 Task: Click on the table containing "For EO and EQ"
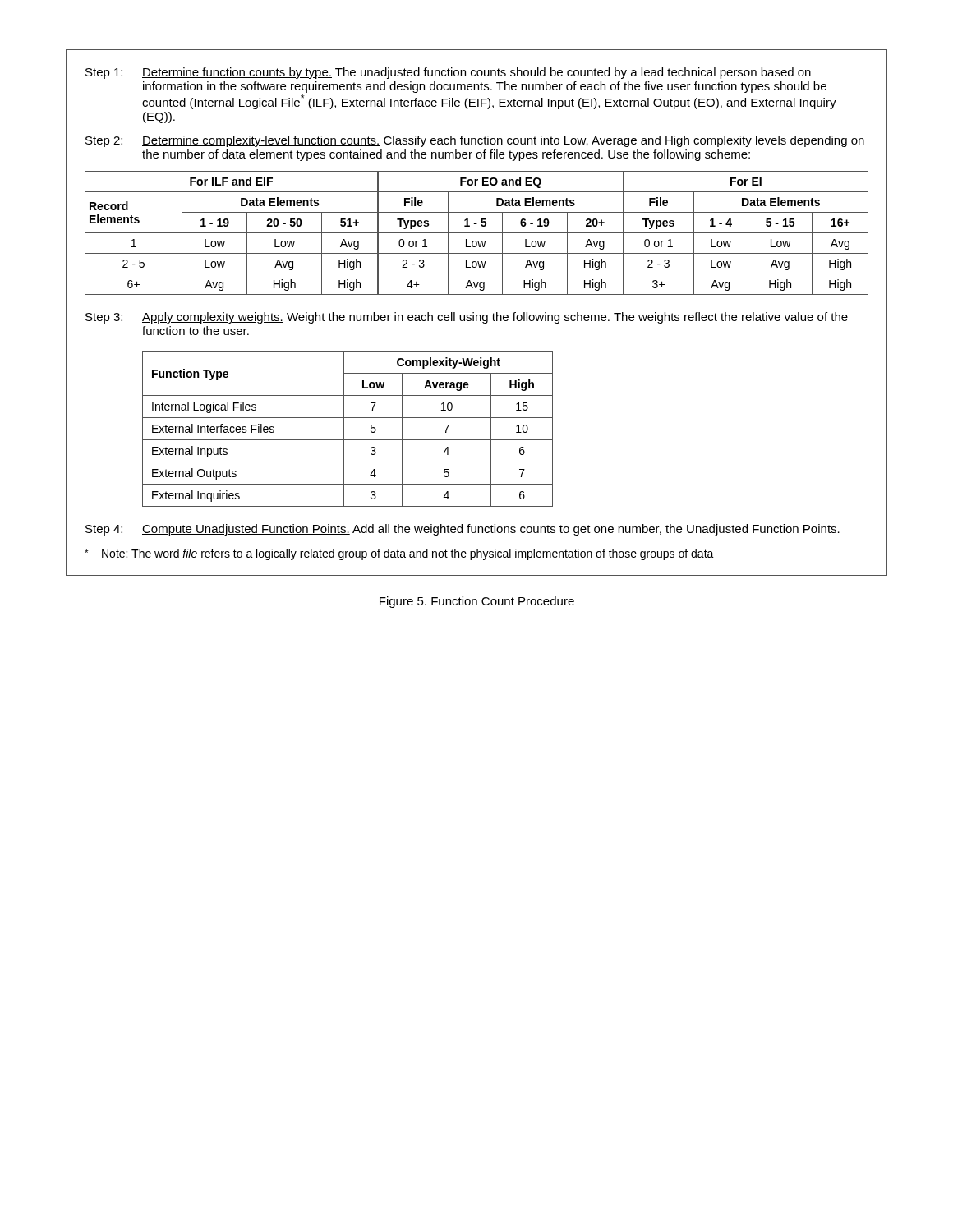tap(476, 233)
